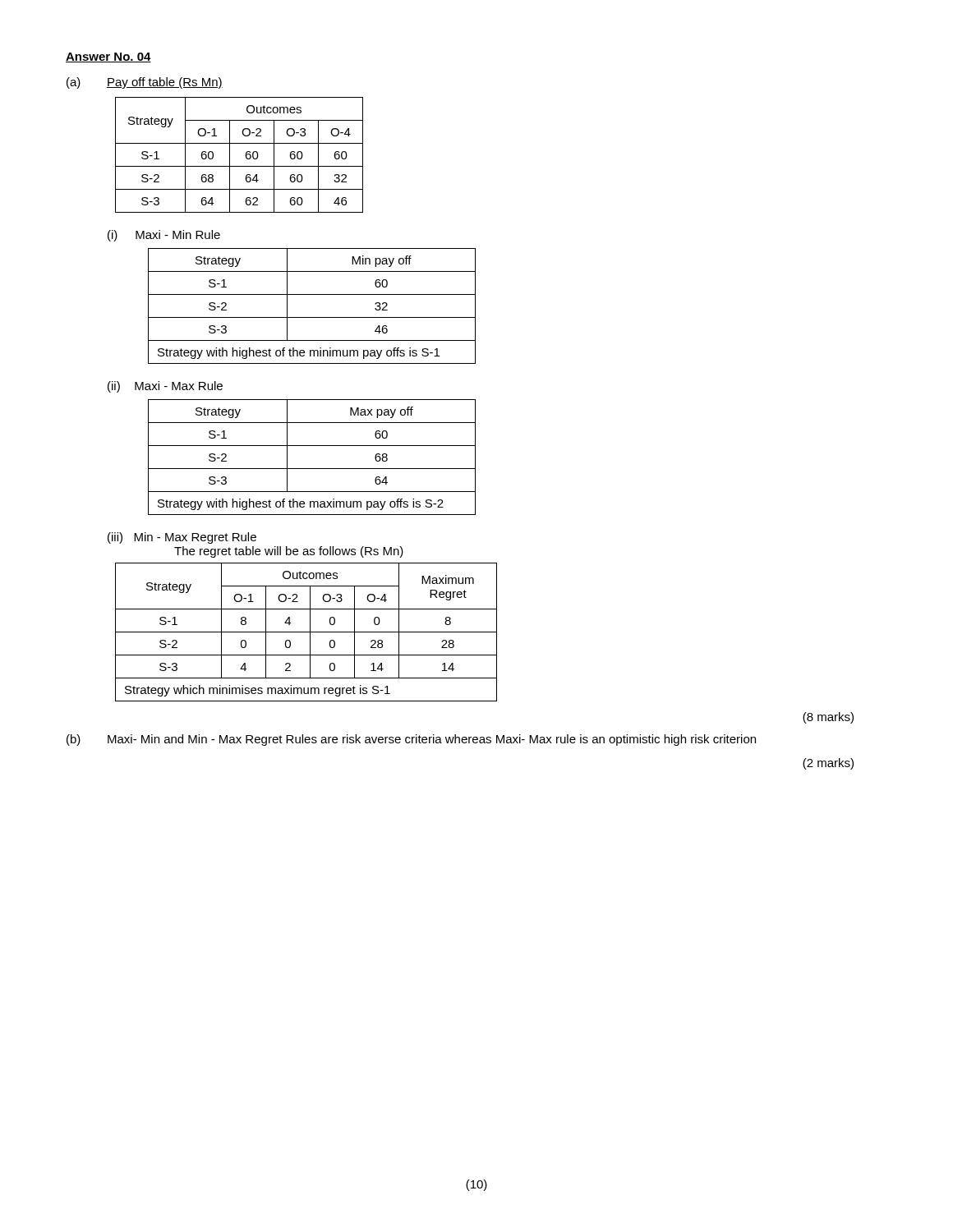Point to "(i) Maxi - Min Rule"
Image resolution: width=953 pixels, height=1232 pixels.
(x=164, y=235)
